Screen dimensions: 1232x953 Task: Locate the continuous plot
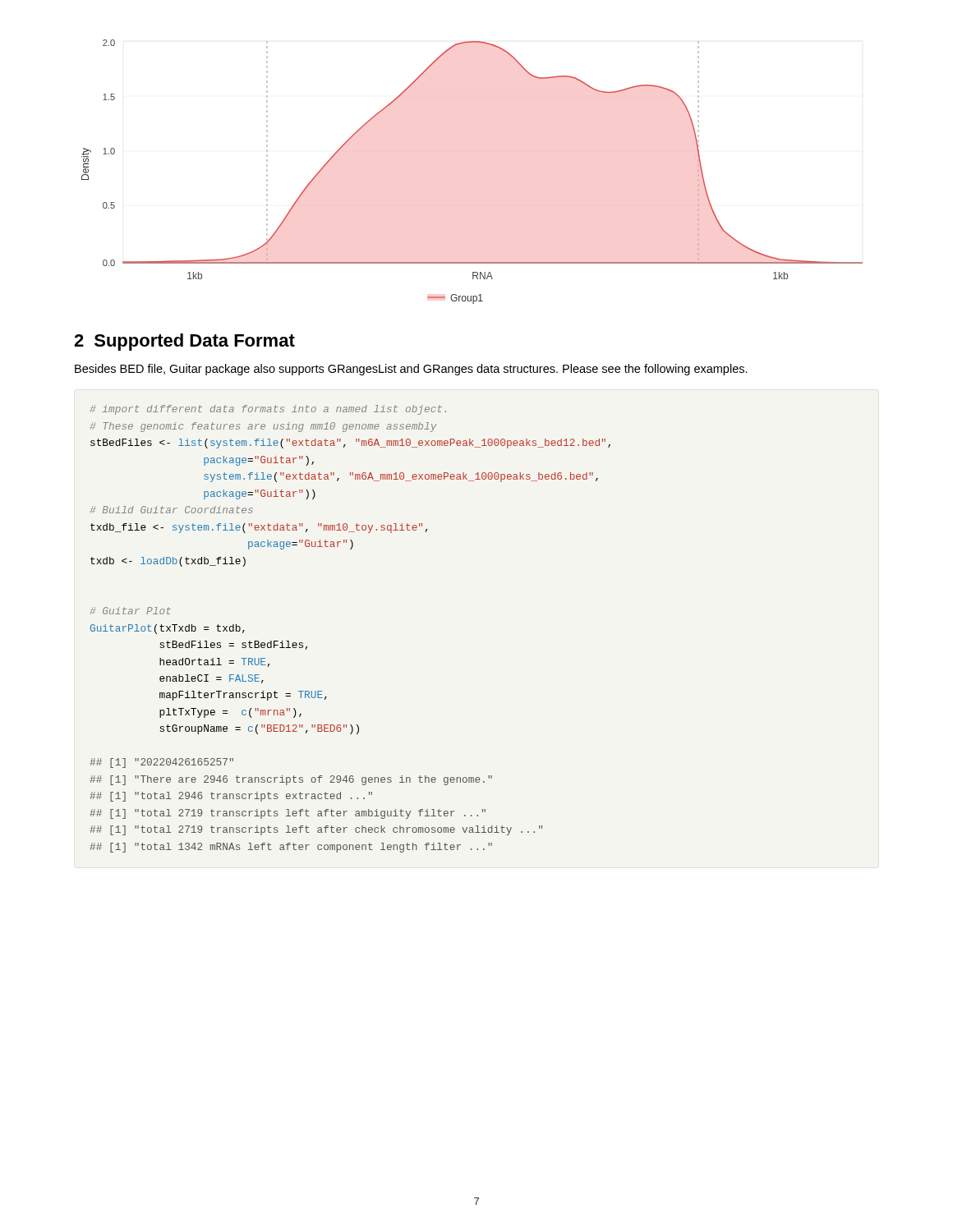(x=476, y=174)
